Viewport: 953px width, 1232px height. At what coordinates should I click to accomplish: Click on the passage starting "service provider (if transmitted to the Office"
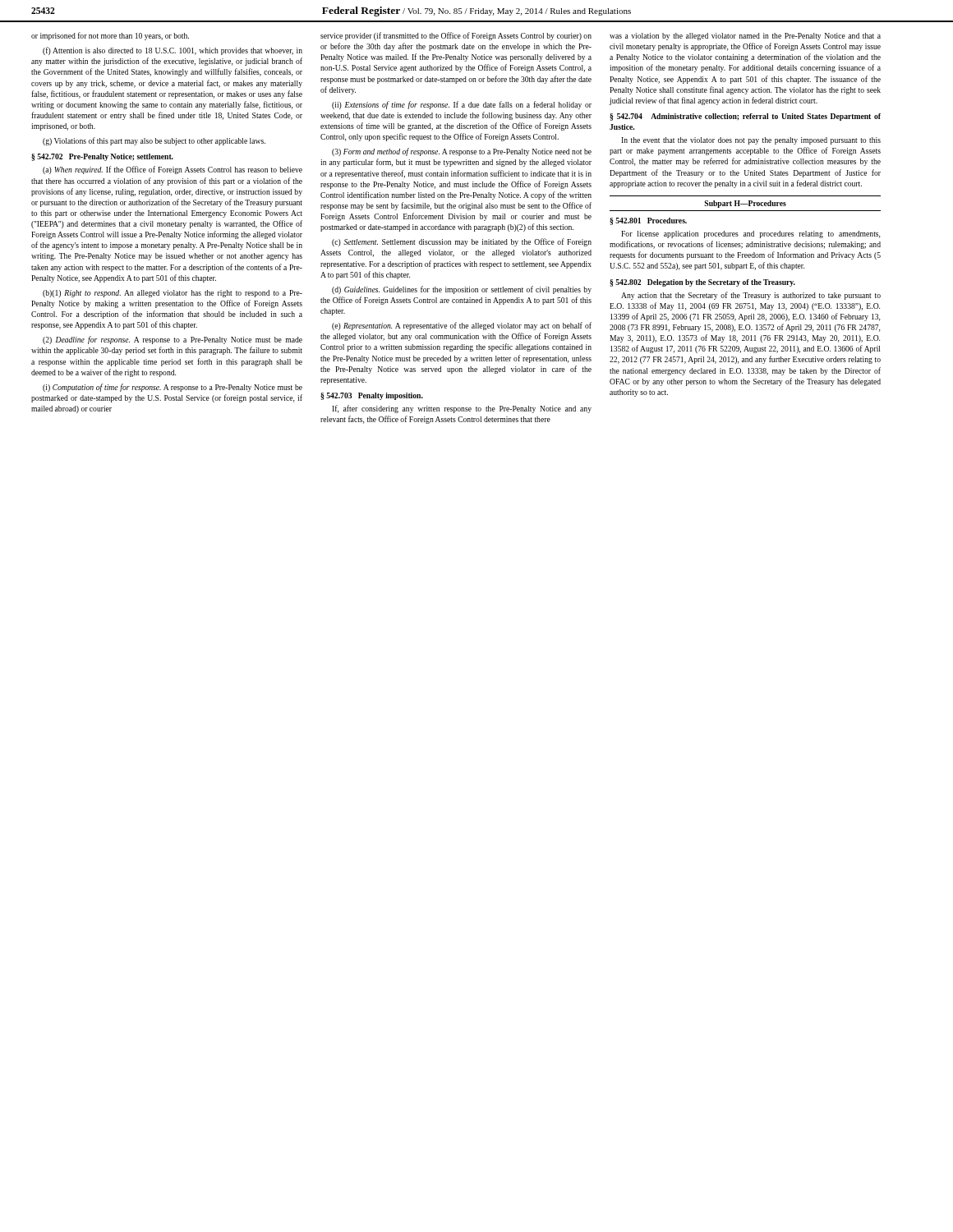[x=456, y=208]
